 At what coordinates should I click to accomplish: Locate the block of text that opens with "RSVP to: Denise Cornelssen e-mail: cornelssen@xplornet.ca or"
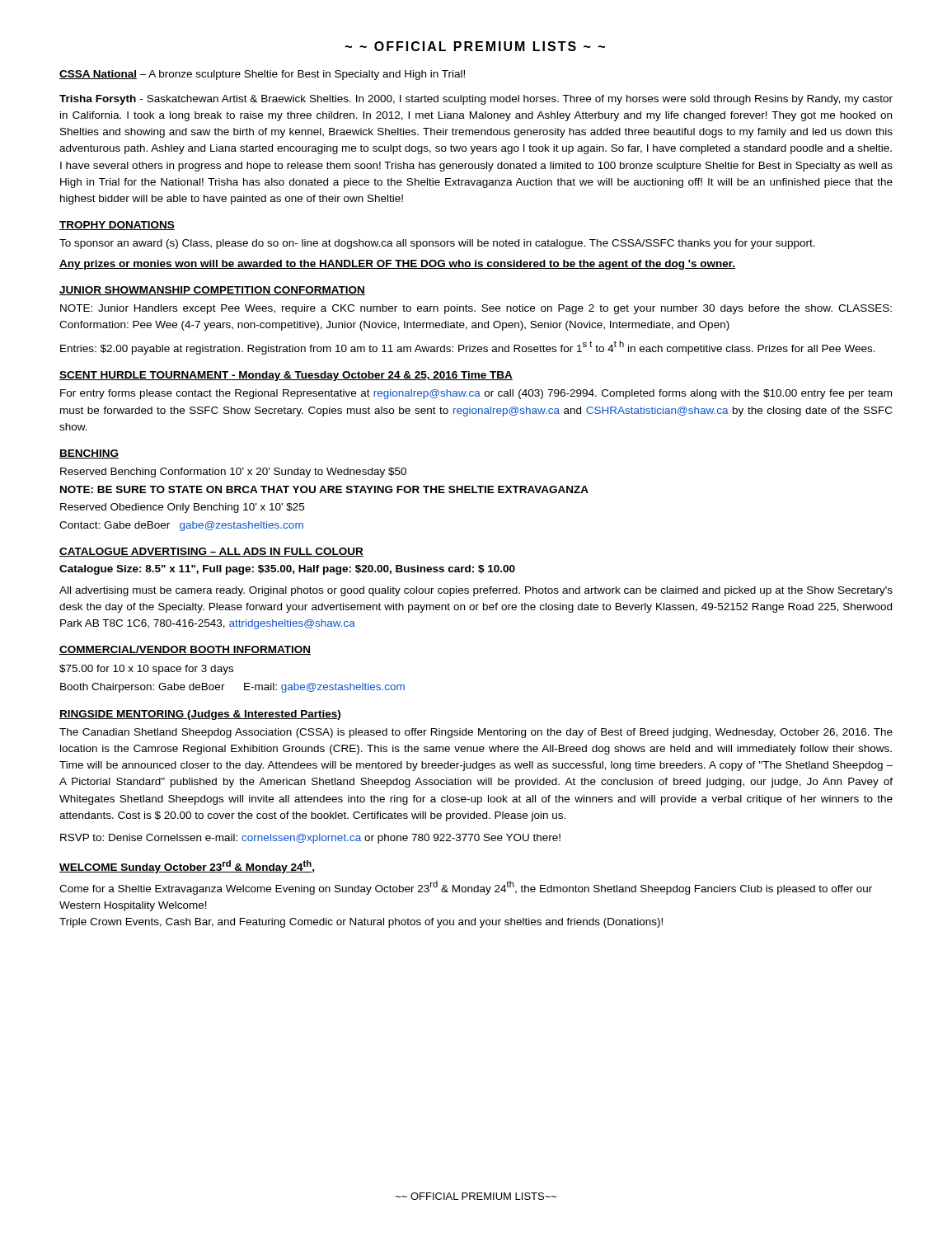pyautogui.click(x=310, y=838)
